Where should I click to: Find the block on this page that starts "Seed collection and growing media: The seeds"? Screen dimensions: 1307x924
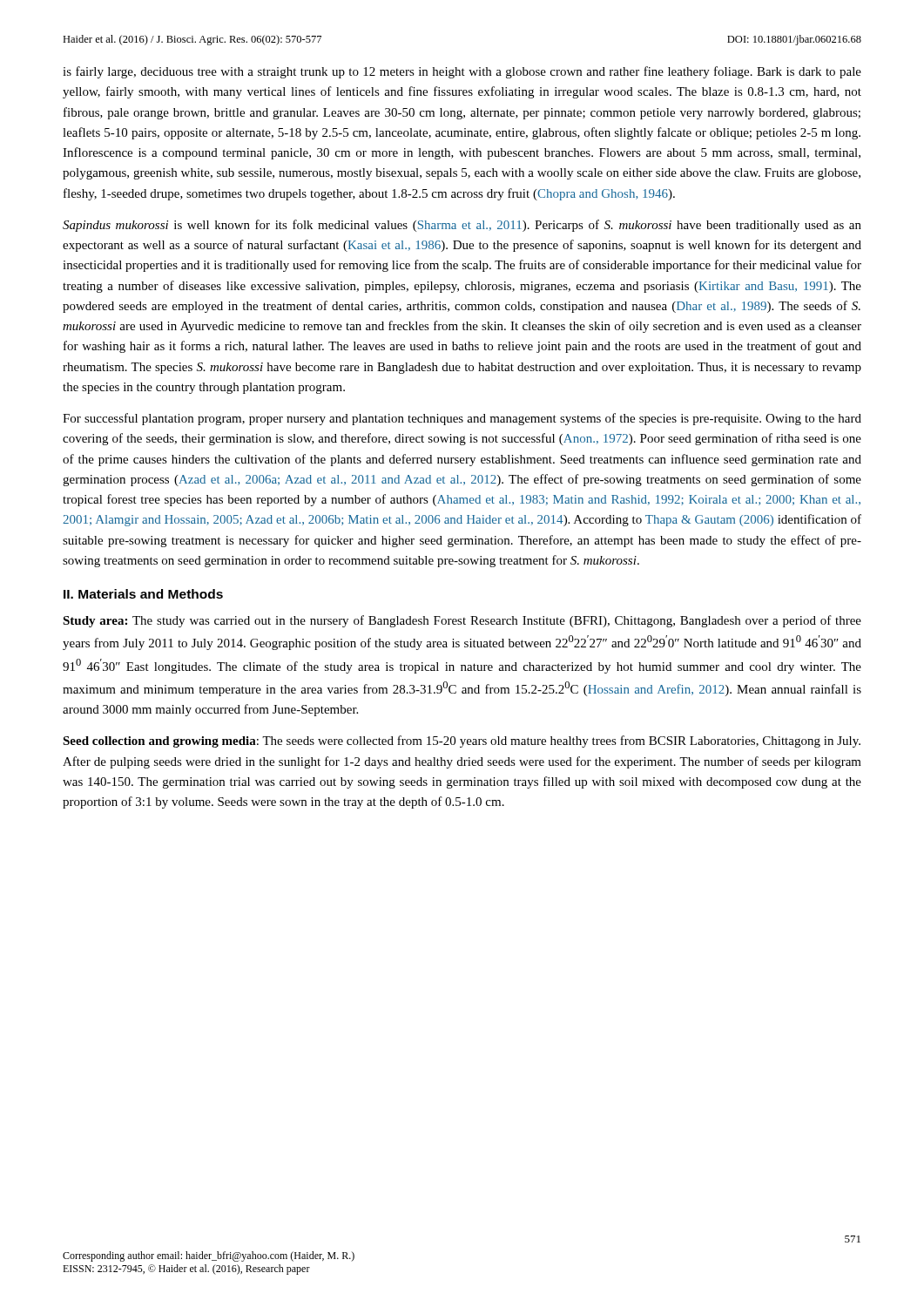click(462, 772)
